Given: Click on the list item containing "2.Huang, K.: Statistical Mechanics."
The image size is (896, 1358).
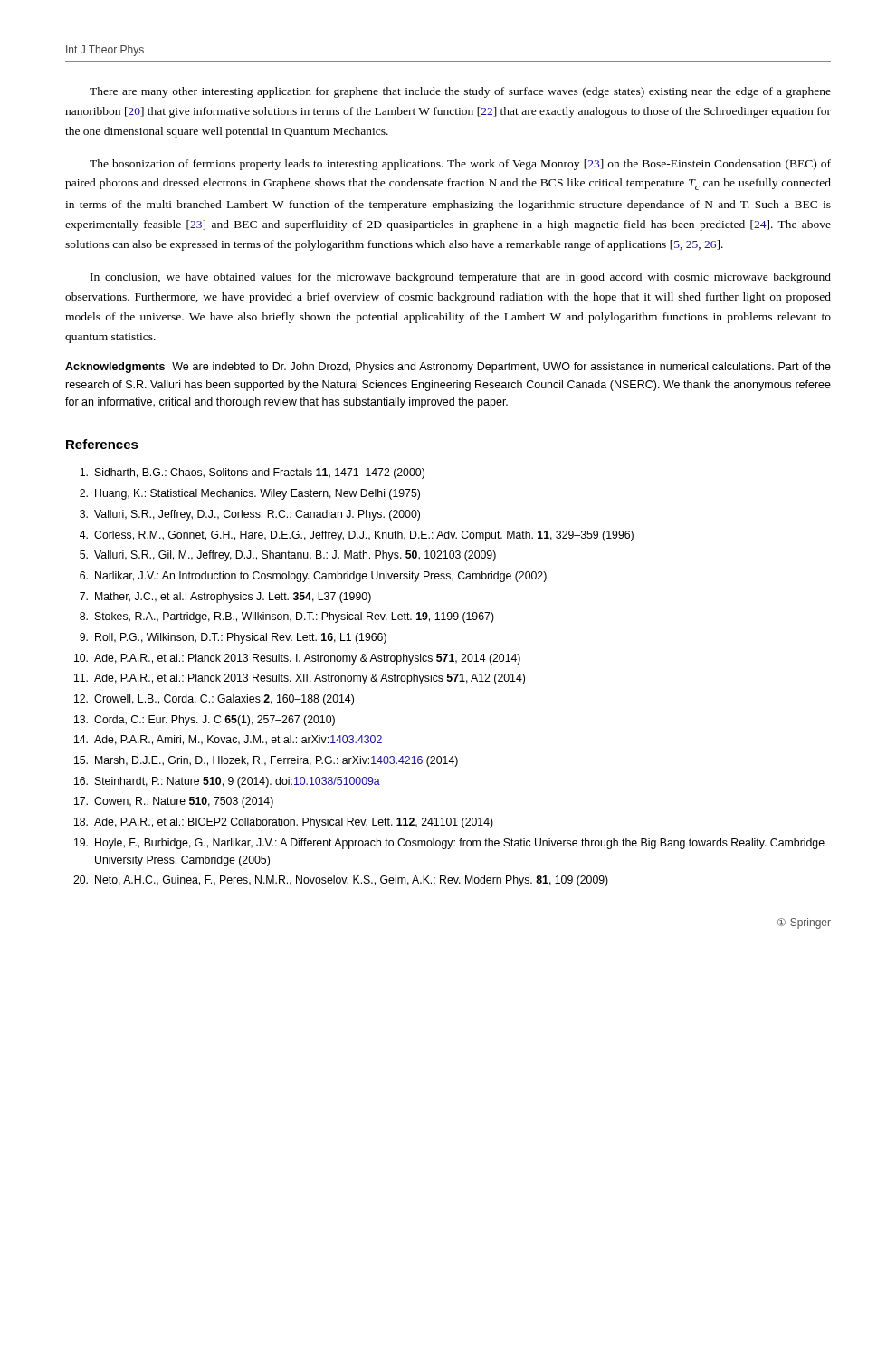Looking at the screenshot, I should (x=250, y=494).
